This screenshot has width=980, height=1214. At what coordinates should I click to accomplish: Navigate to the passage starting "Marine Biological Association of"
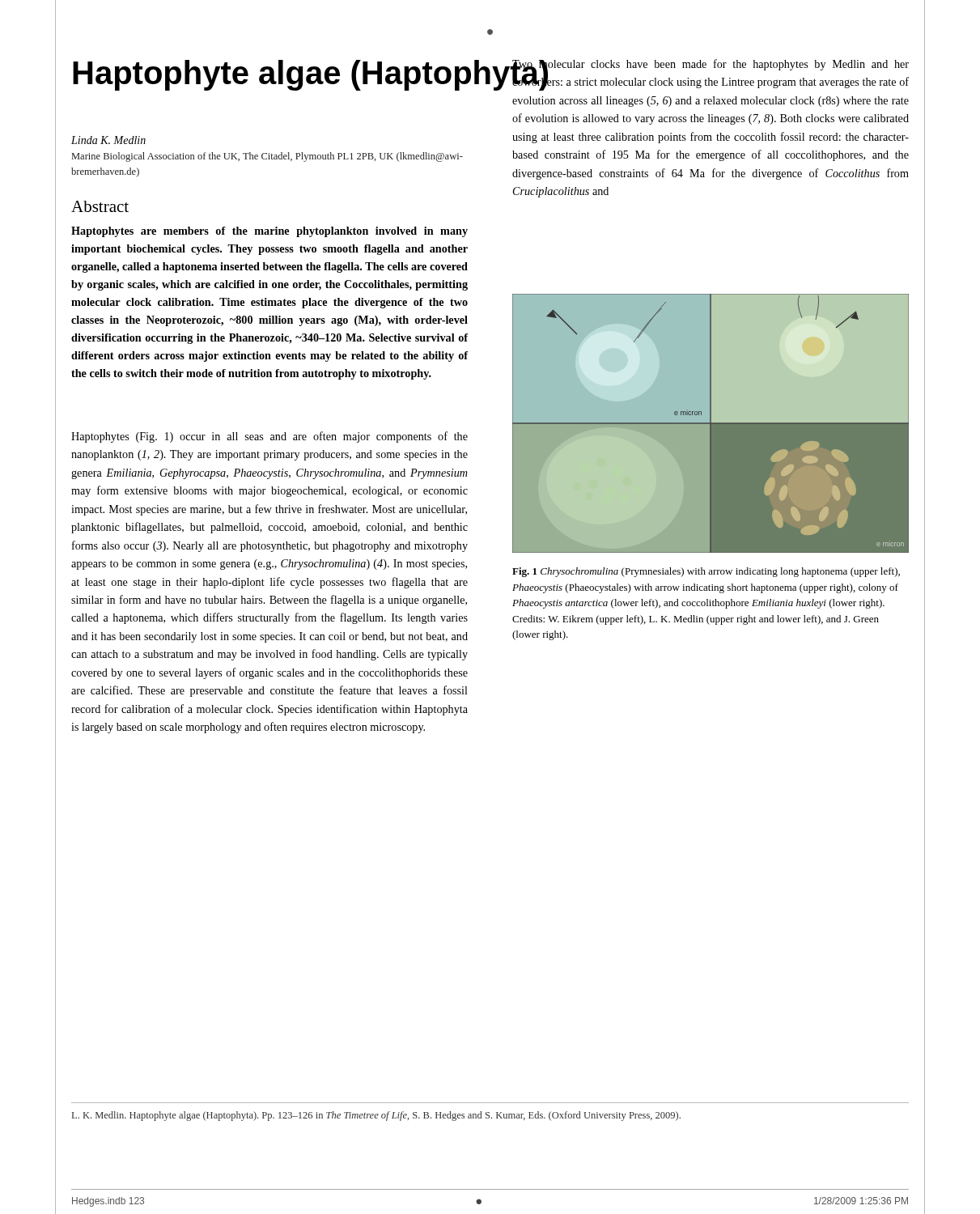tap(270, 164)
